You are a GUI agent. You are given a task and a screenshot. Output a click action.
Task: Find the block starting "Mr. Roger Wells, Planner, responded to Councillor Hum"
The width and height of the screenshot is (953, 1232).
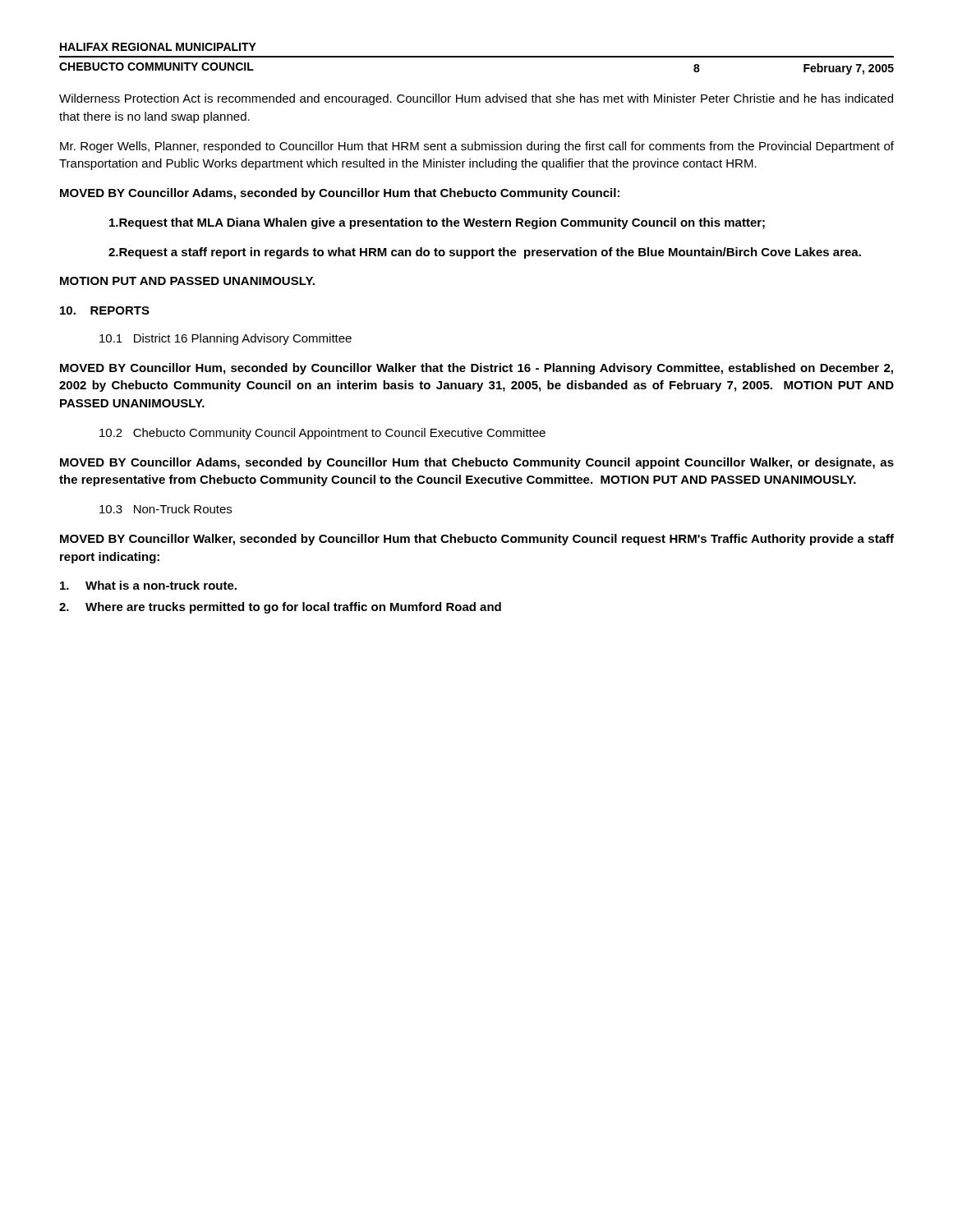coord(476,155)
